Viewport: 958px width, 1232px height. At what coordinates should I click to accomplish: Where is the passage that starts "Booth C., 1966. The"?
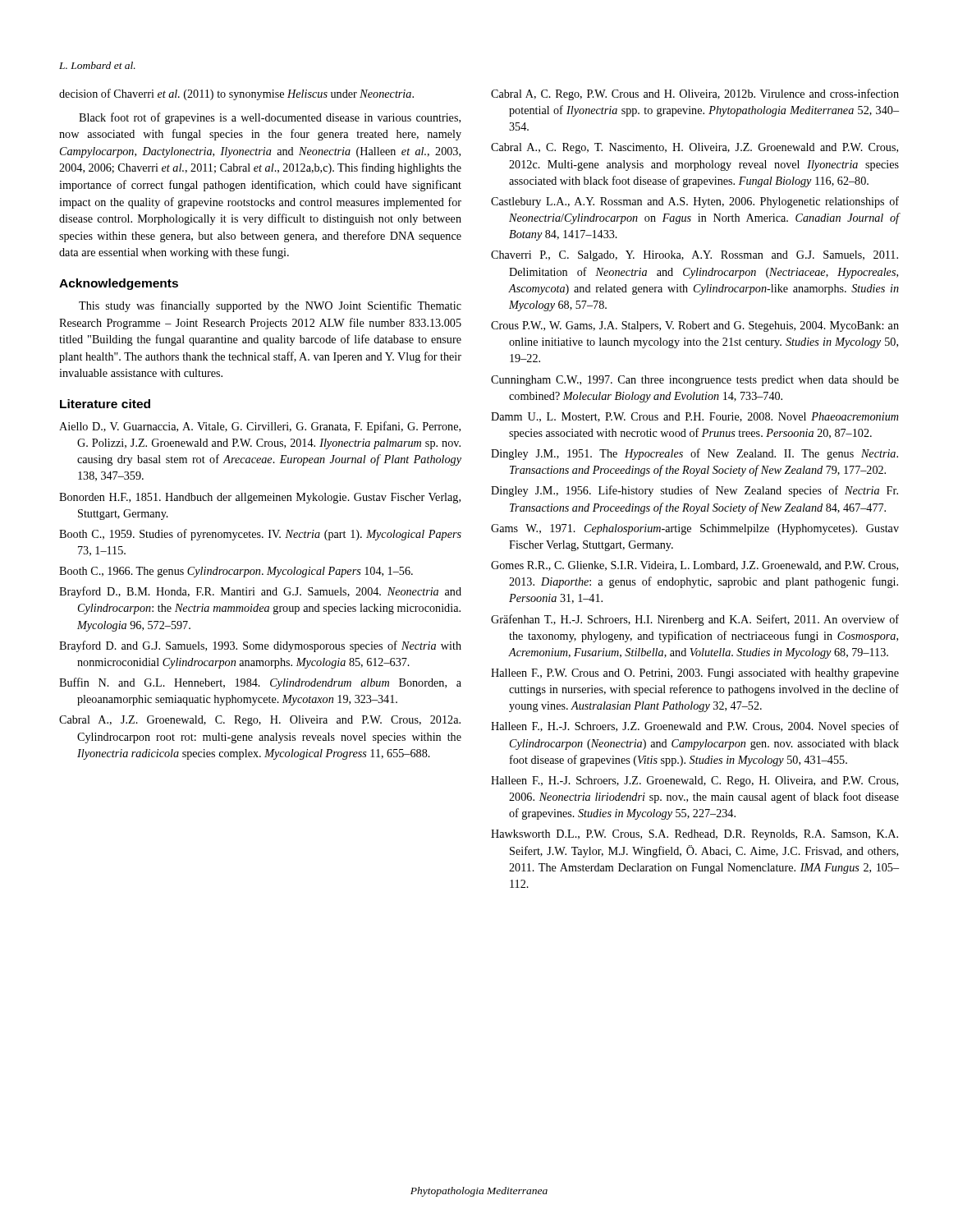pos(236,571)
